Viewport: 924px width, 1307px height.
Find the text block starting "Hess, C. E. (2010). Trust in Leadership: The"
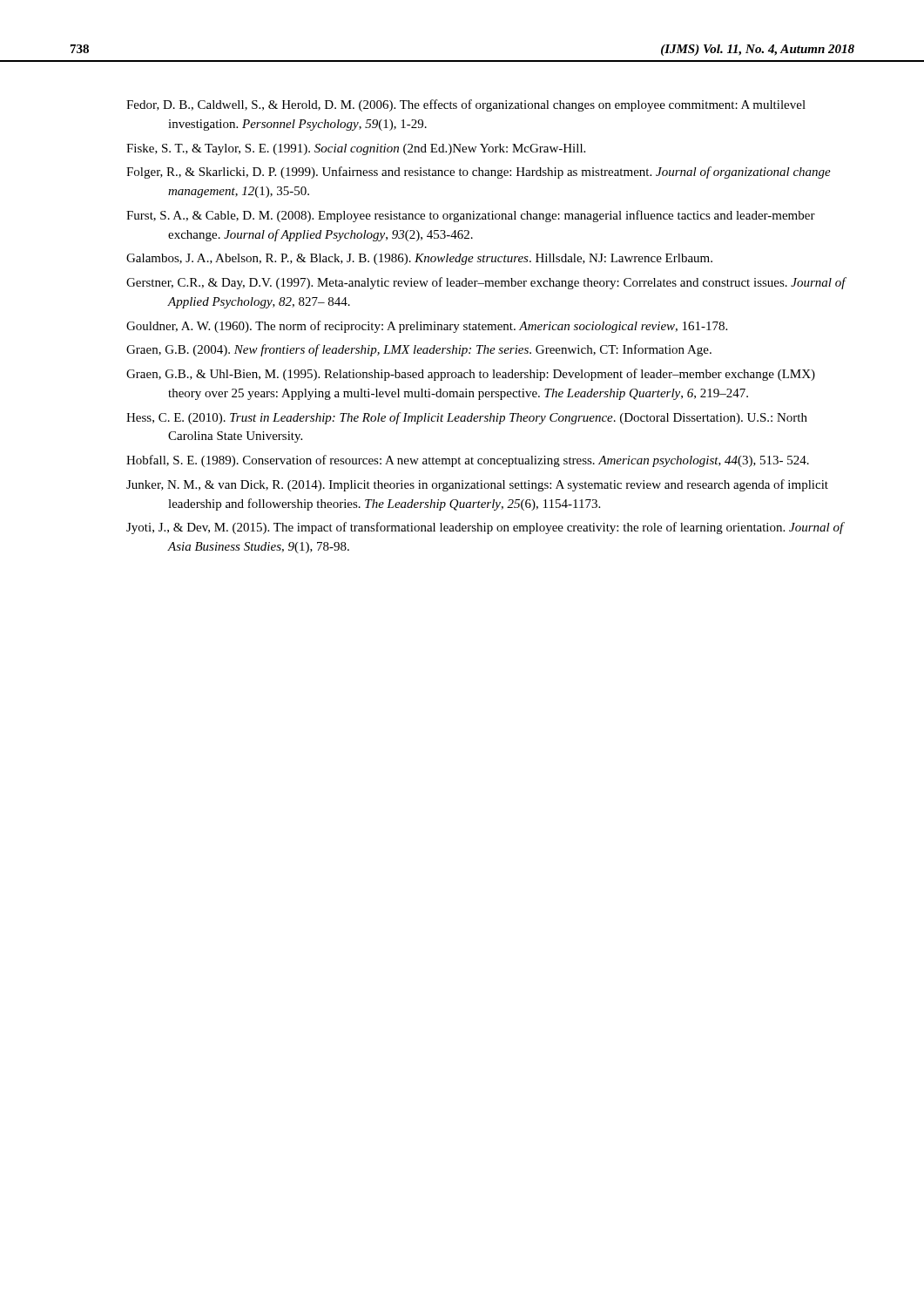pyautogui.click(x=467, y=426)
